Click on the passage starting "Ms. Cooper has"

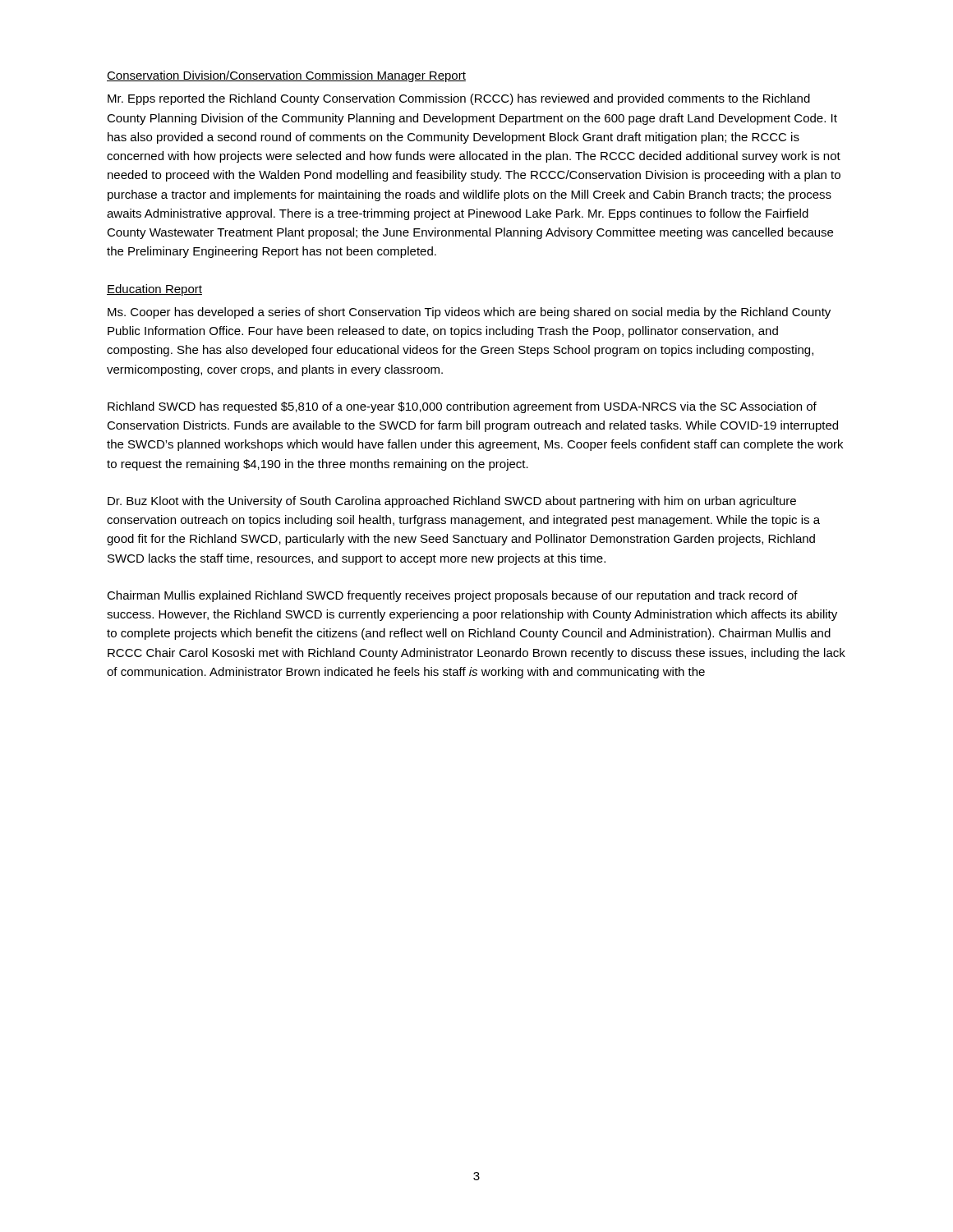click(x=469, y=340)
